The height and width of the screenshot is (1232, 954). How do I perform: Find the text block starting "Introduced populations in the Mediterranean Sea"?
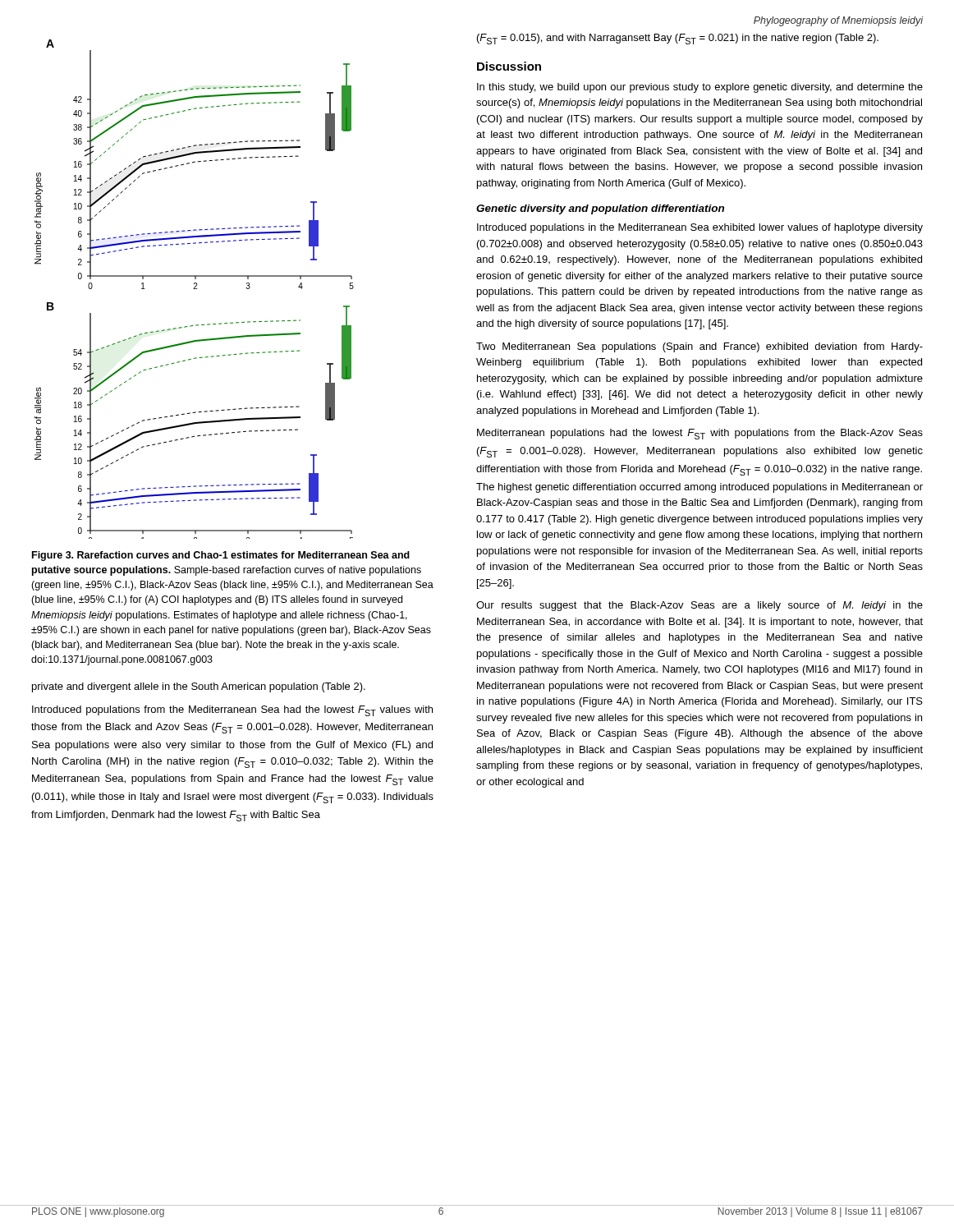tap(699, 505)
